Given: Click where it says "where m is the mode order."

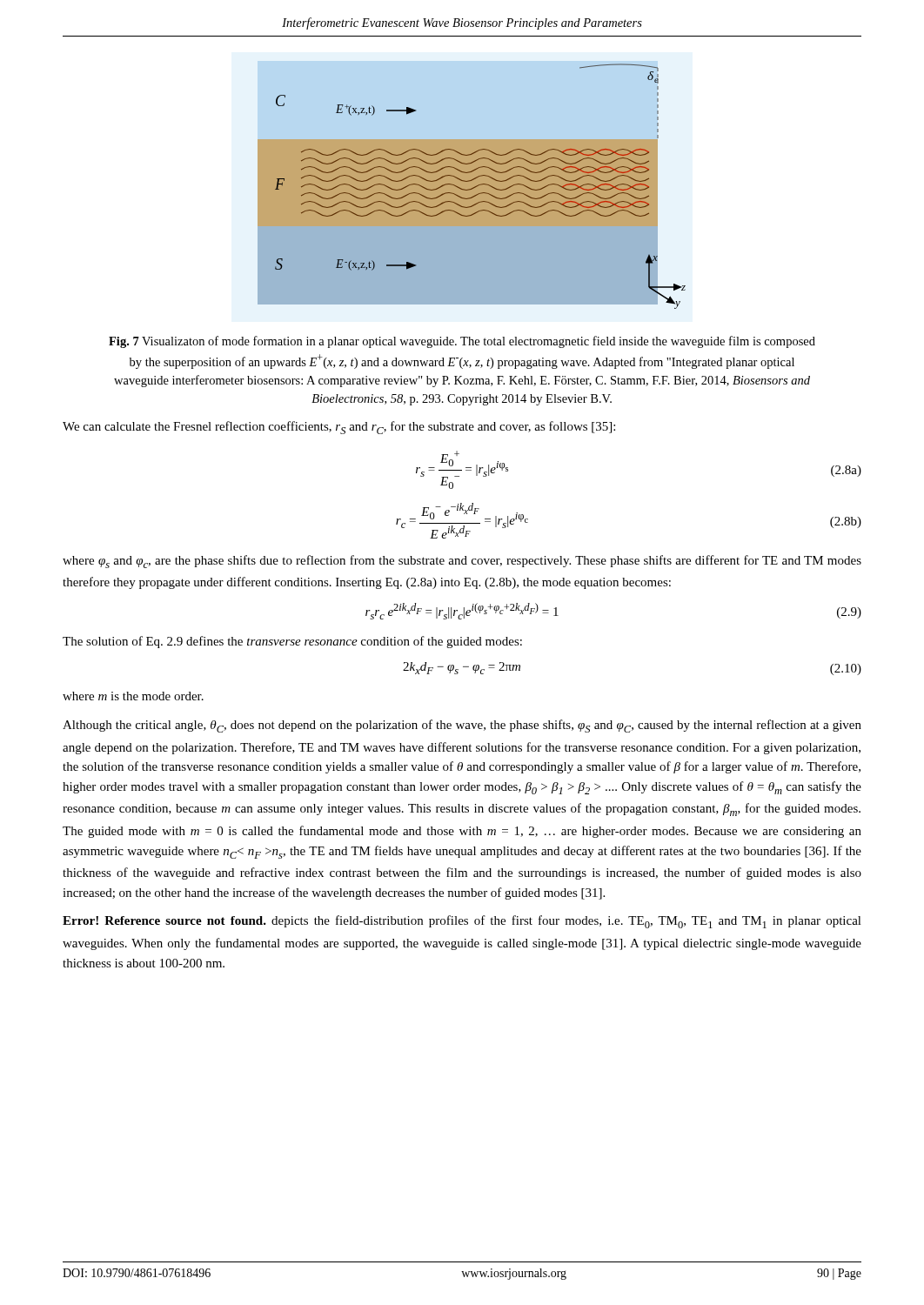Looking at the screenshot, I should [133, 696].
